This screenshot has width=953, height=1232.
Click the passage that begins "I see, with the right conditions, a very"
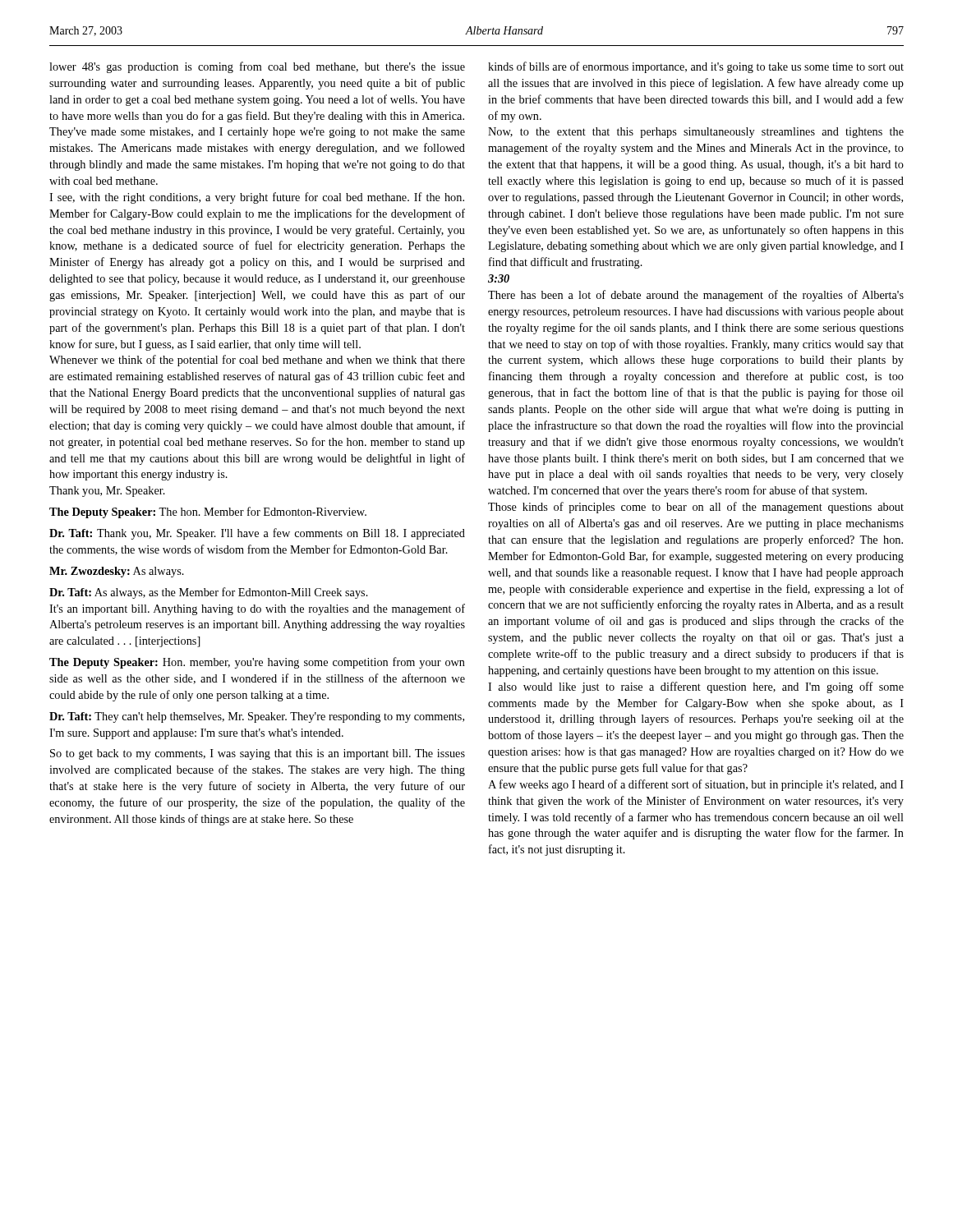pos(257,271)
